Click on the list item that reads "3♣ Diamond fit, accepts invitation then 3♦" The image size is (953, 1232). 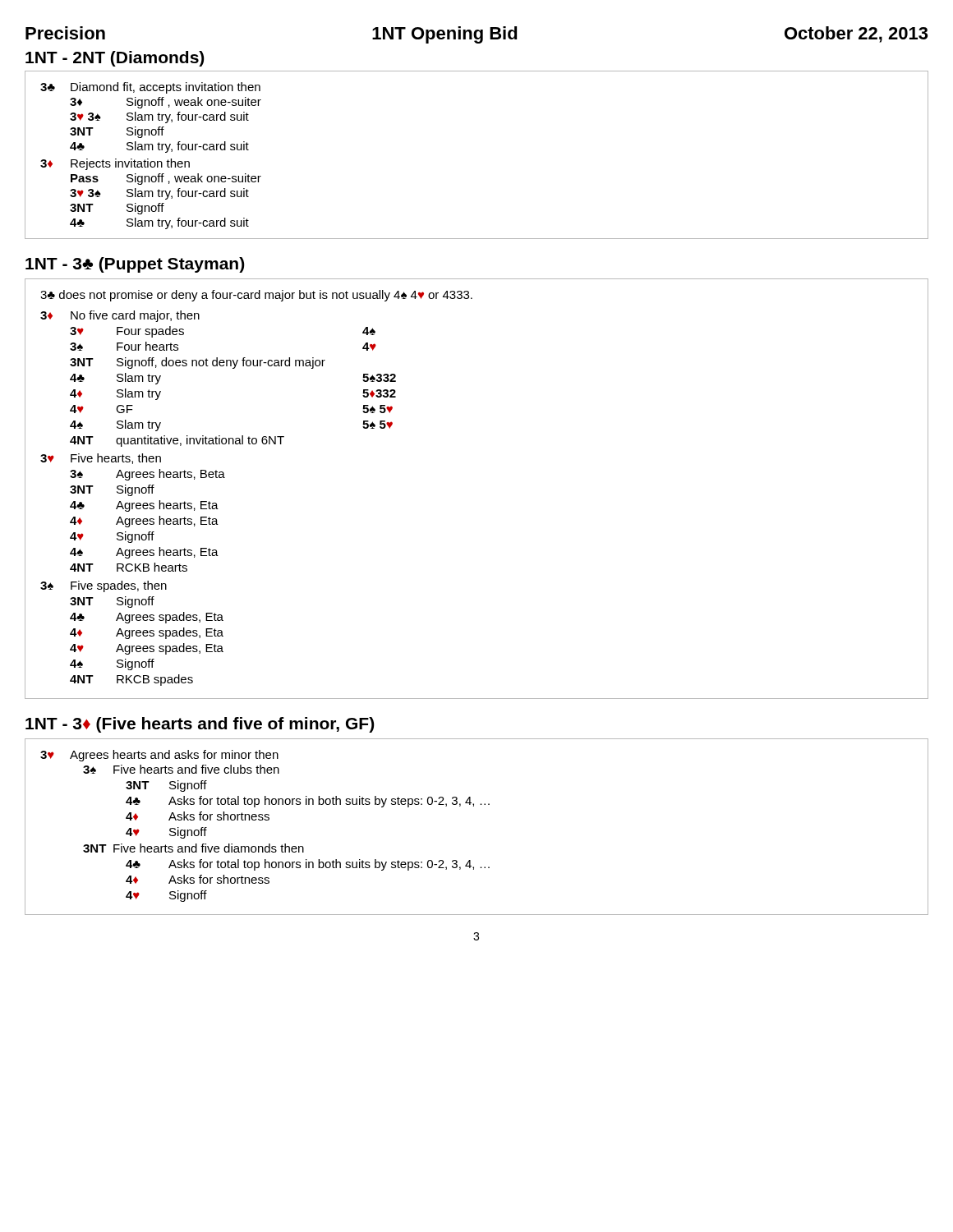point(150,88)
